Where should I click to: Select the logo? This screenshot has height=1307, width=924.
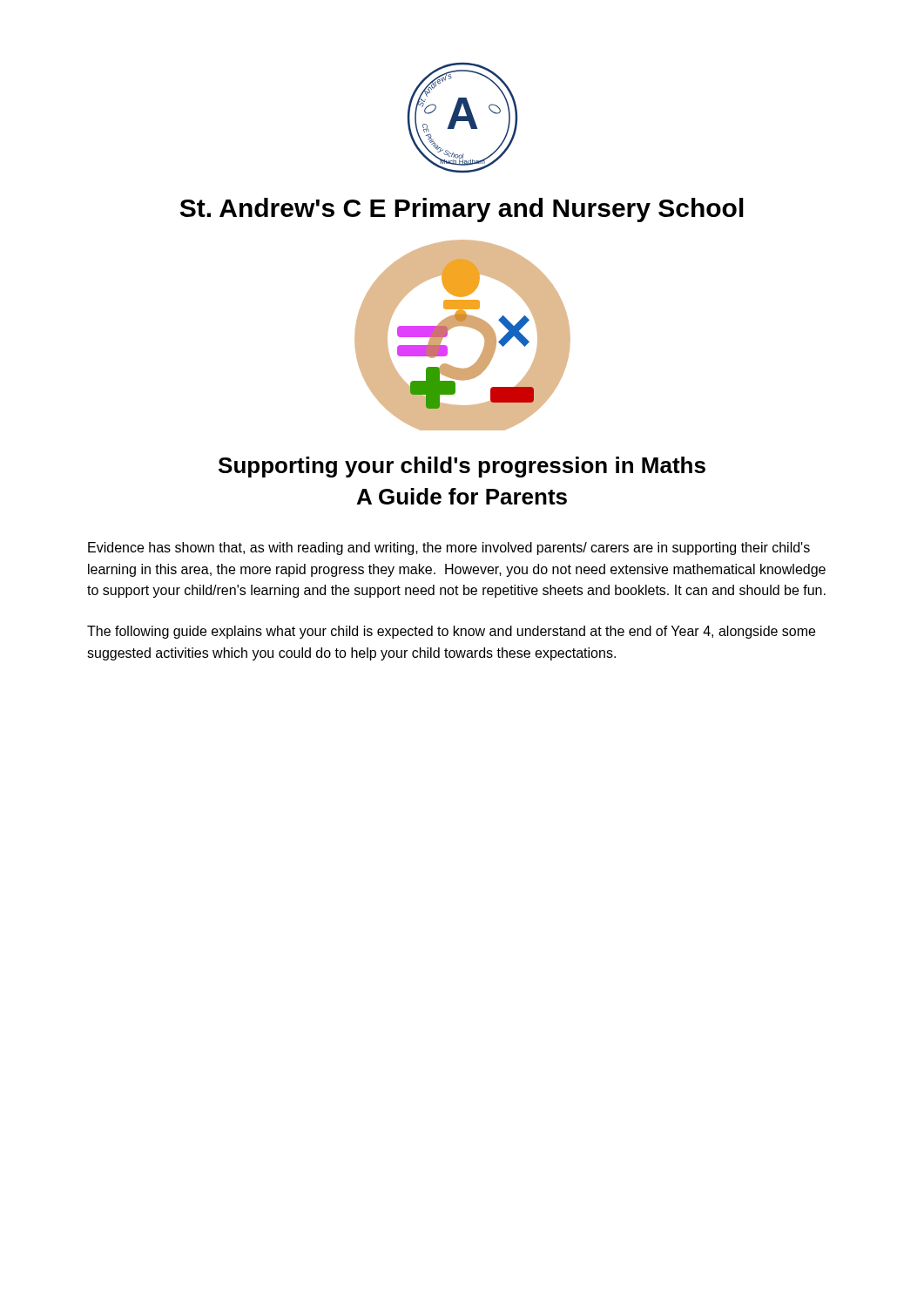pos(462,119)
